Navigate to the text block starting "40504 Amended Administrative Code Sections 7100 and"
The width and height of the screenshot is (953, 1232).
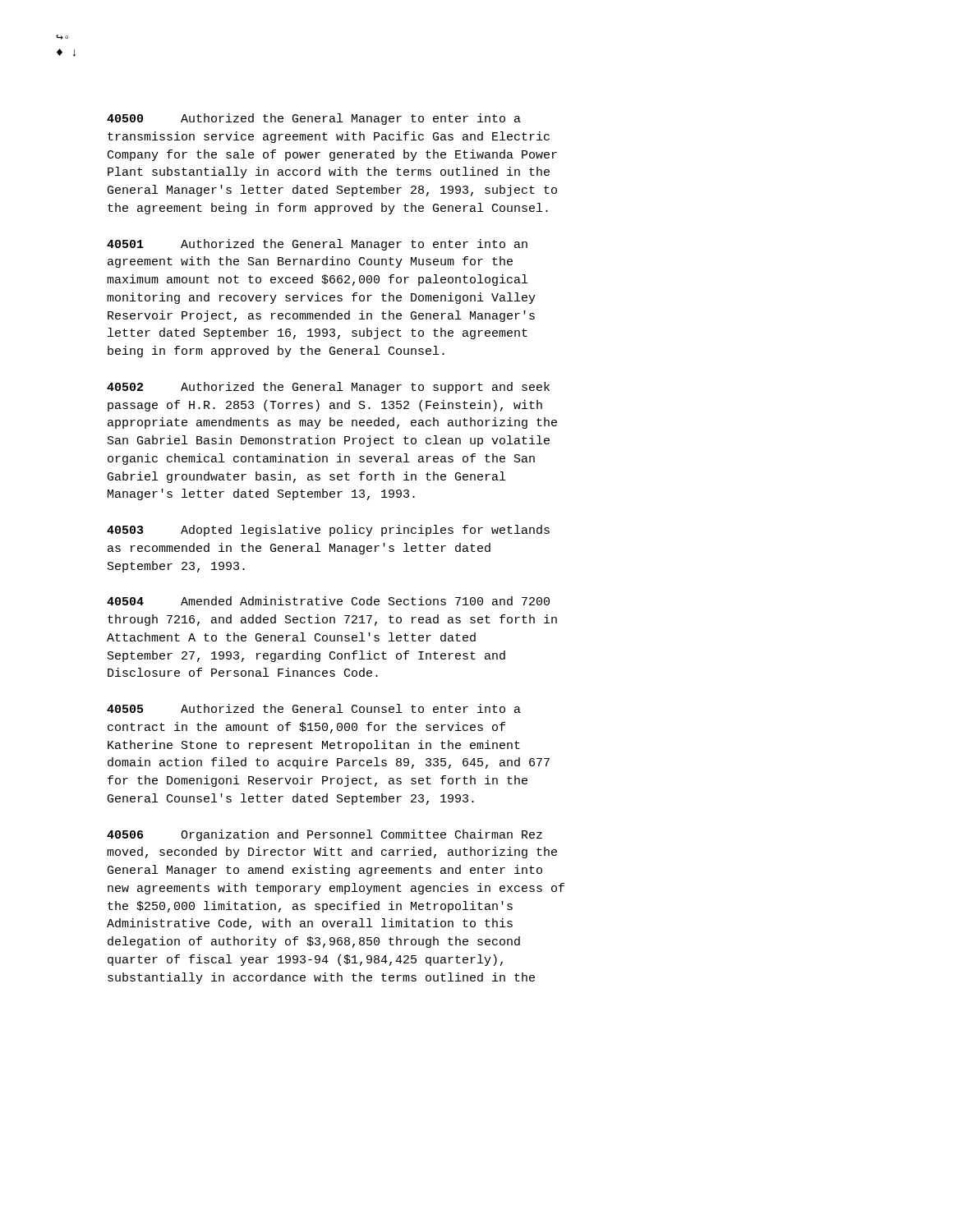332,638
